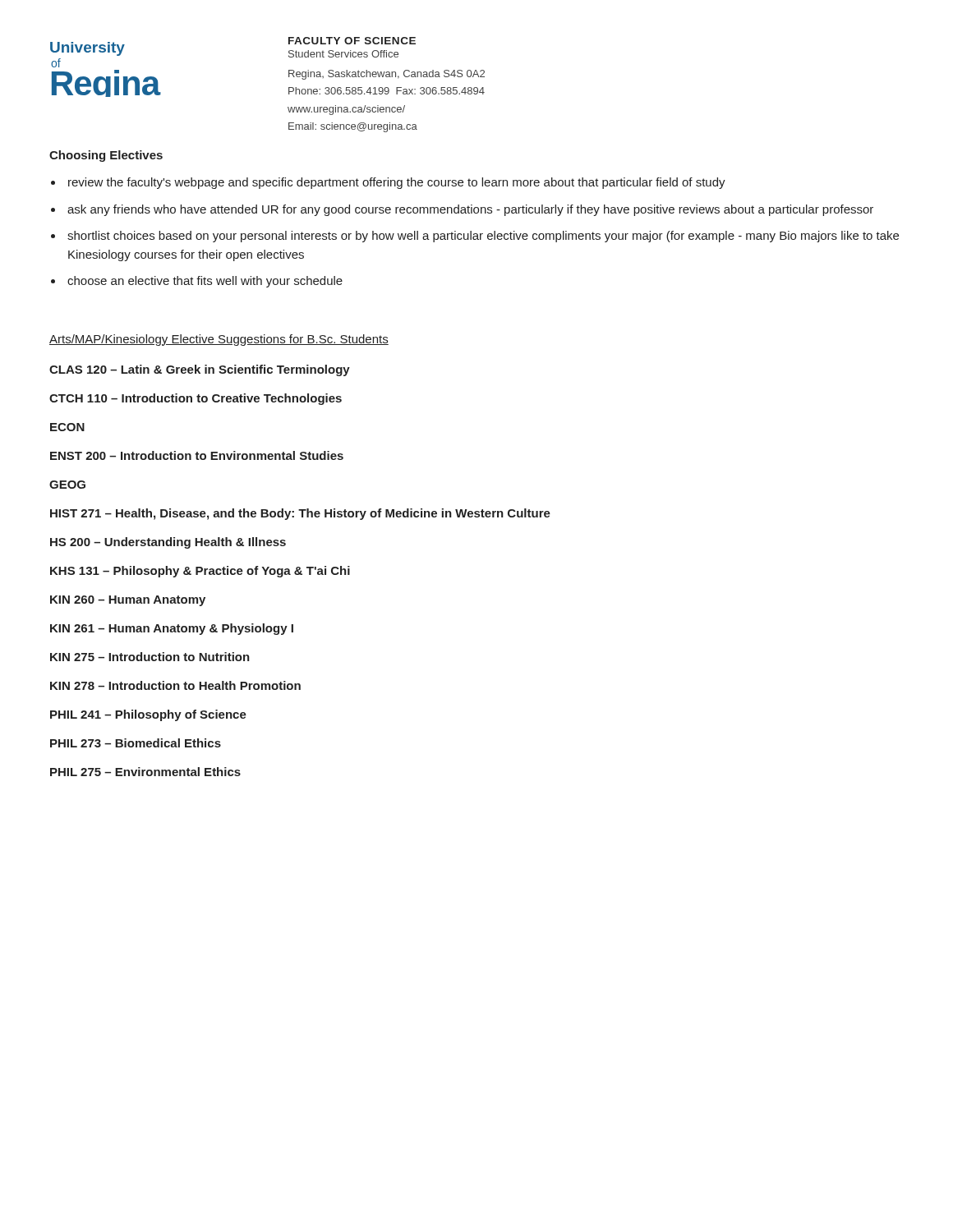Point to the block beginning "KIN 278 – Introduction to Health"
953x1232 pixels.
175,685
